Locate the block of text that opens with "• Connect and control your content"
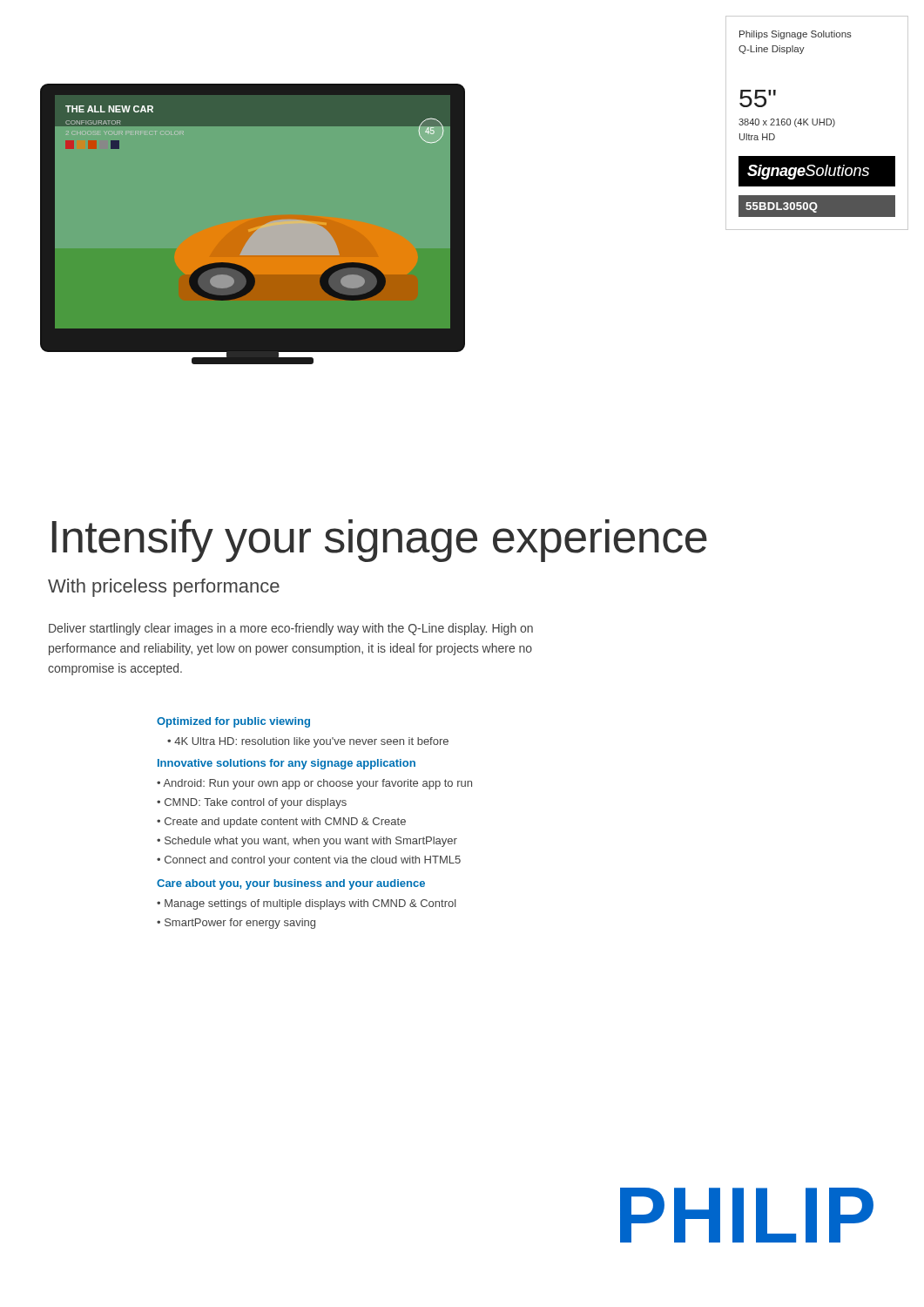The image size is (924, 1307). [309, 861]
